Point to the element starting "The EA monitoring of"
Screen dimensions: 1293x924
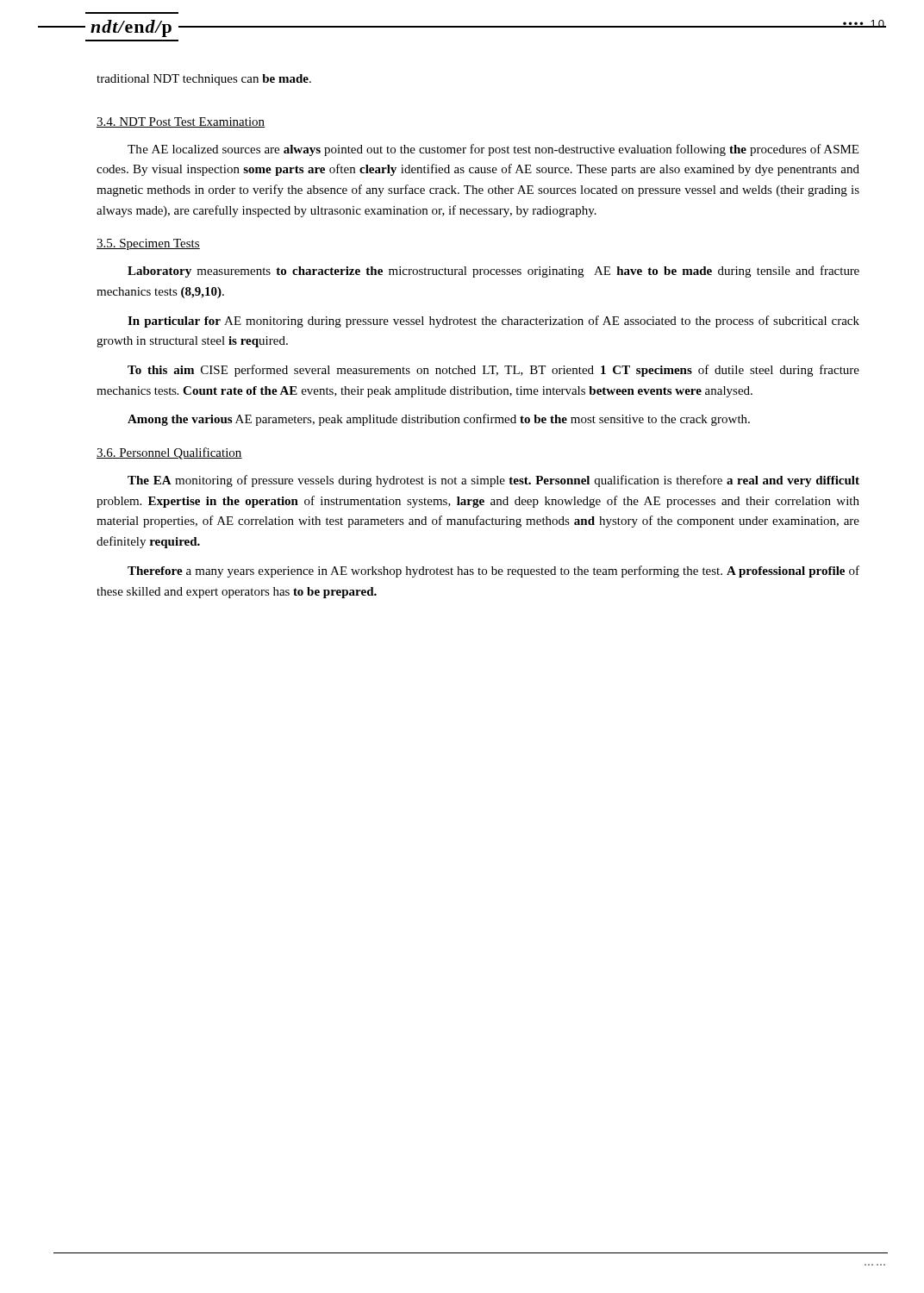click(x=478, y=536)
